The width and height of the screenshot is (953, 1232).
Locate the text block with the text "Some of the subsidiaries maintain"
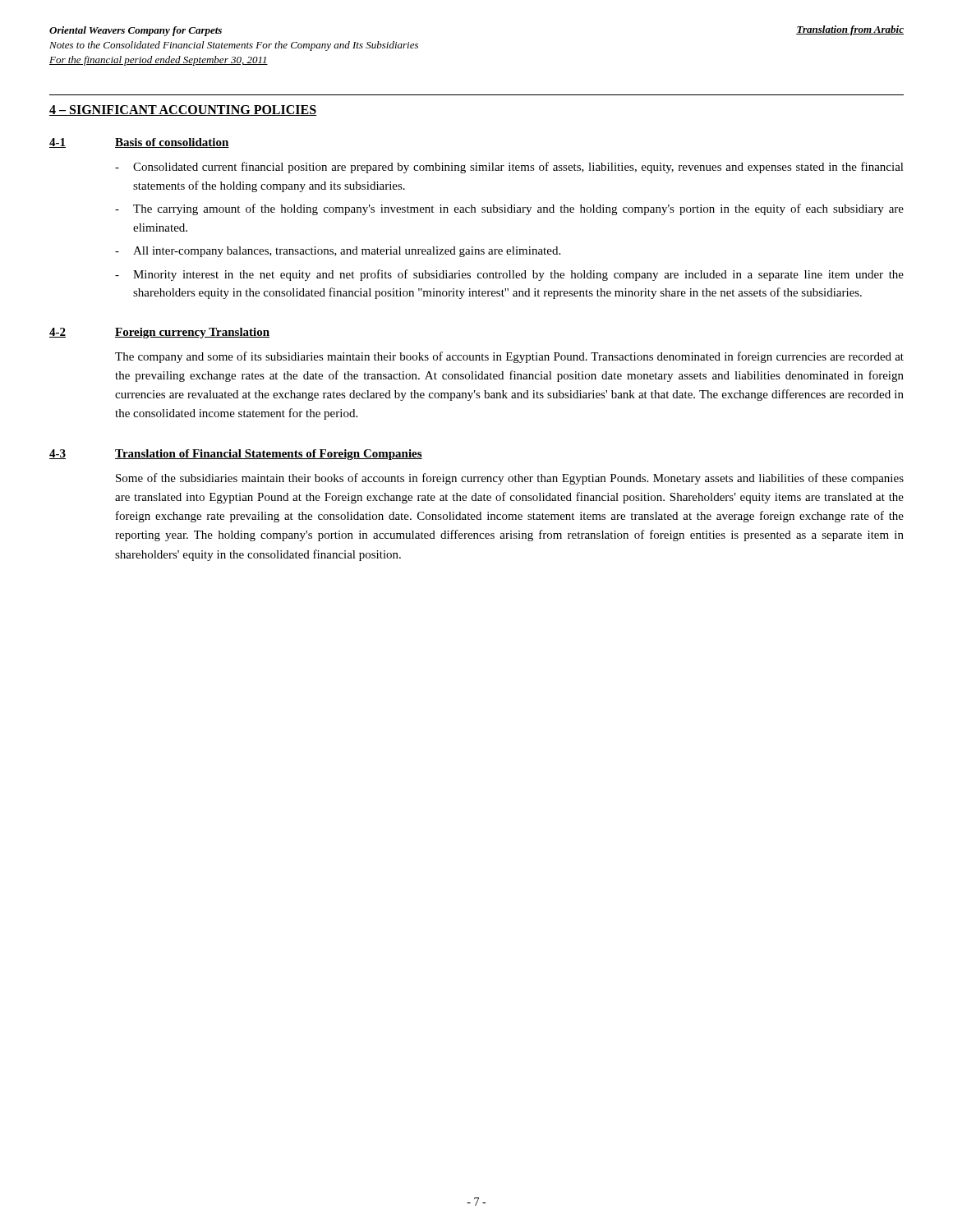pyautogui.click(x=509, y=516)
